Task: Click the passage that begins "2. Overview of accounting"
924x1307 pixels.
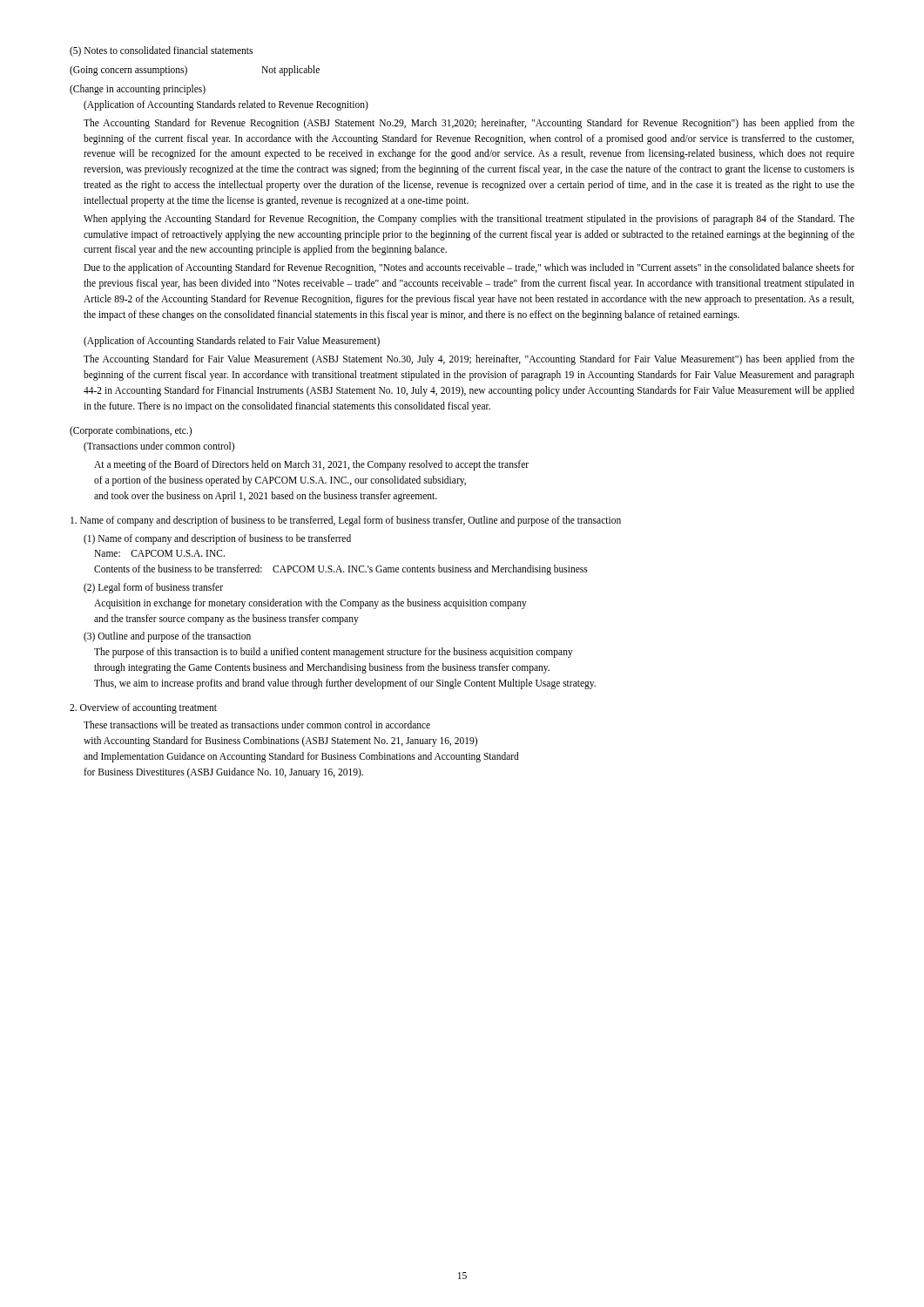Action: pos(143,707)
